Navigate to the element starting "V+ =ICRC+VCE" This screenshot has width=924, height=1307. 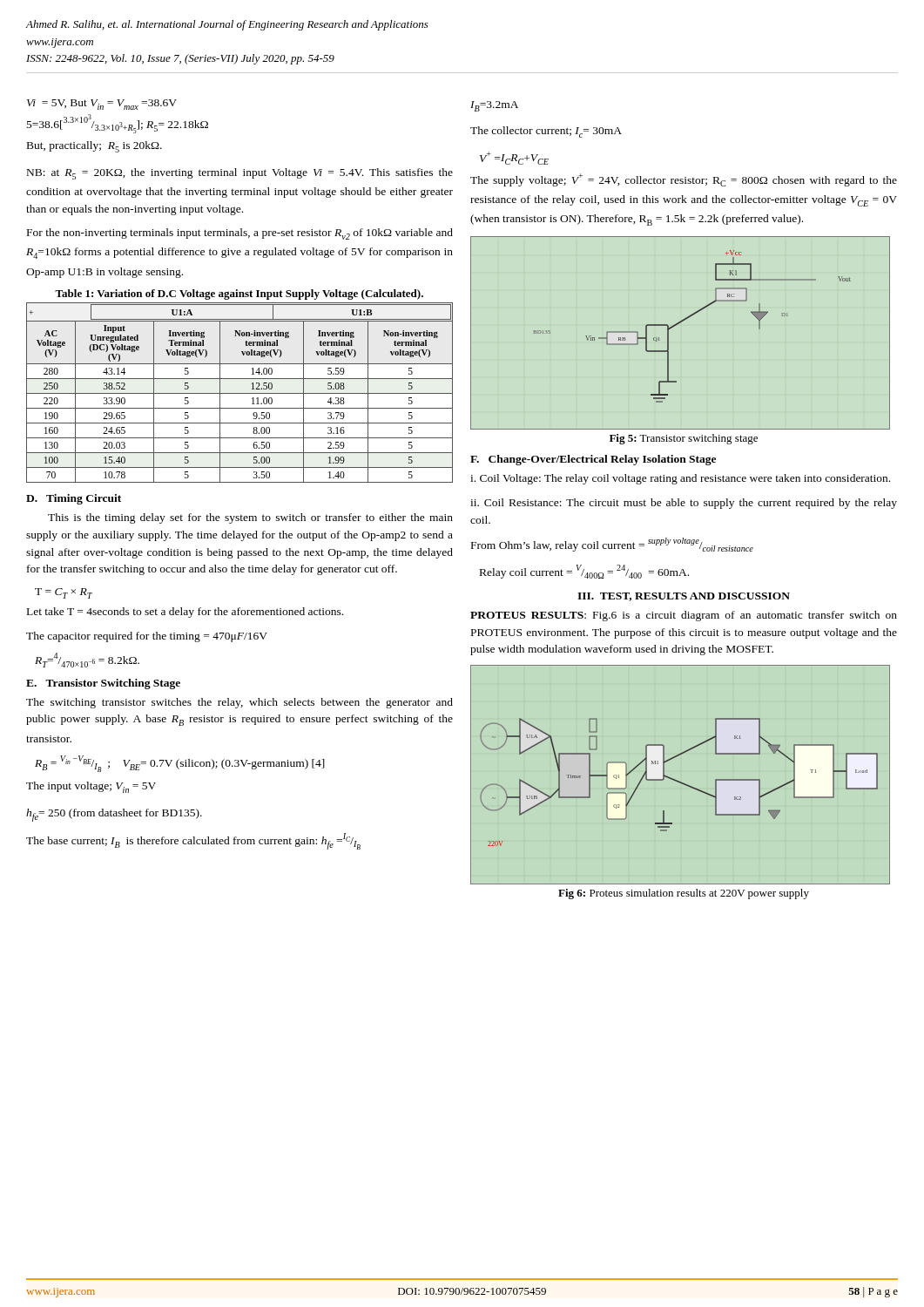pos(514,158)
